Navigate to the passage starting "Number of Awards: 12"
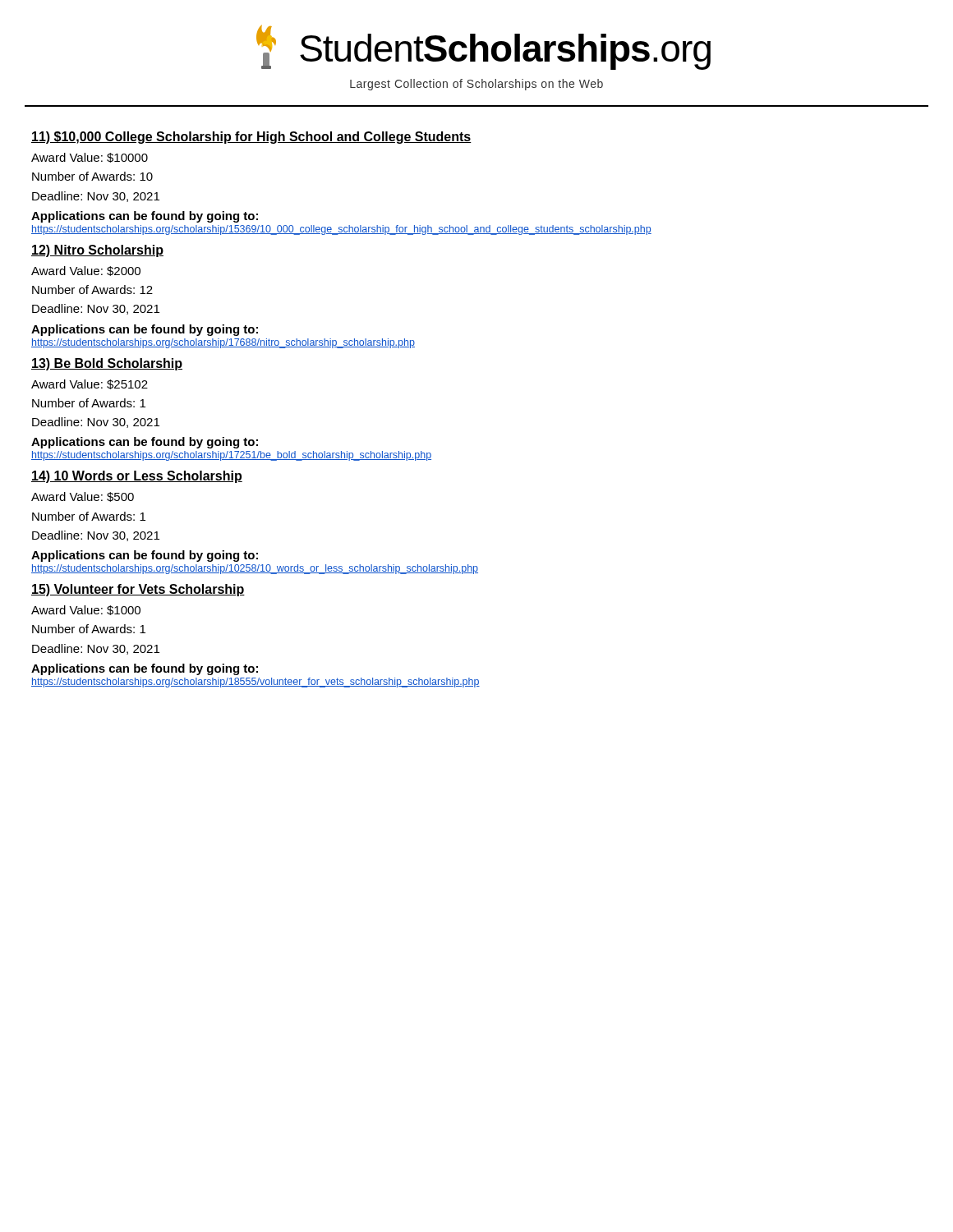953x1232 pixels. [x=92, y=290]
